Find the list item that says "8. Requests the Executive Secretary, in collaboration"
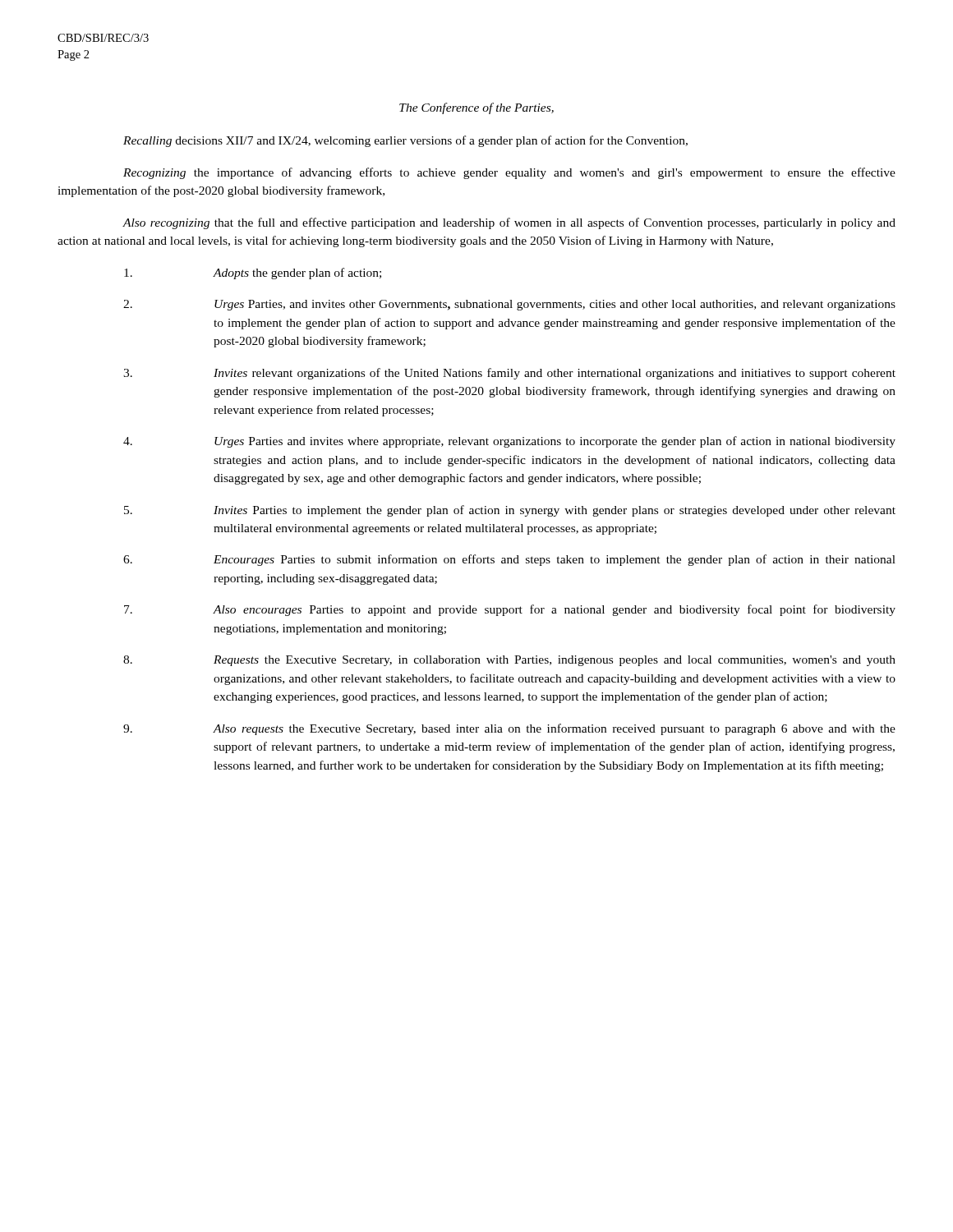Screen dimensions: 1232x953 pyautogui.click(x=476, y=678)
